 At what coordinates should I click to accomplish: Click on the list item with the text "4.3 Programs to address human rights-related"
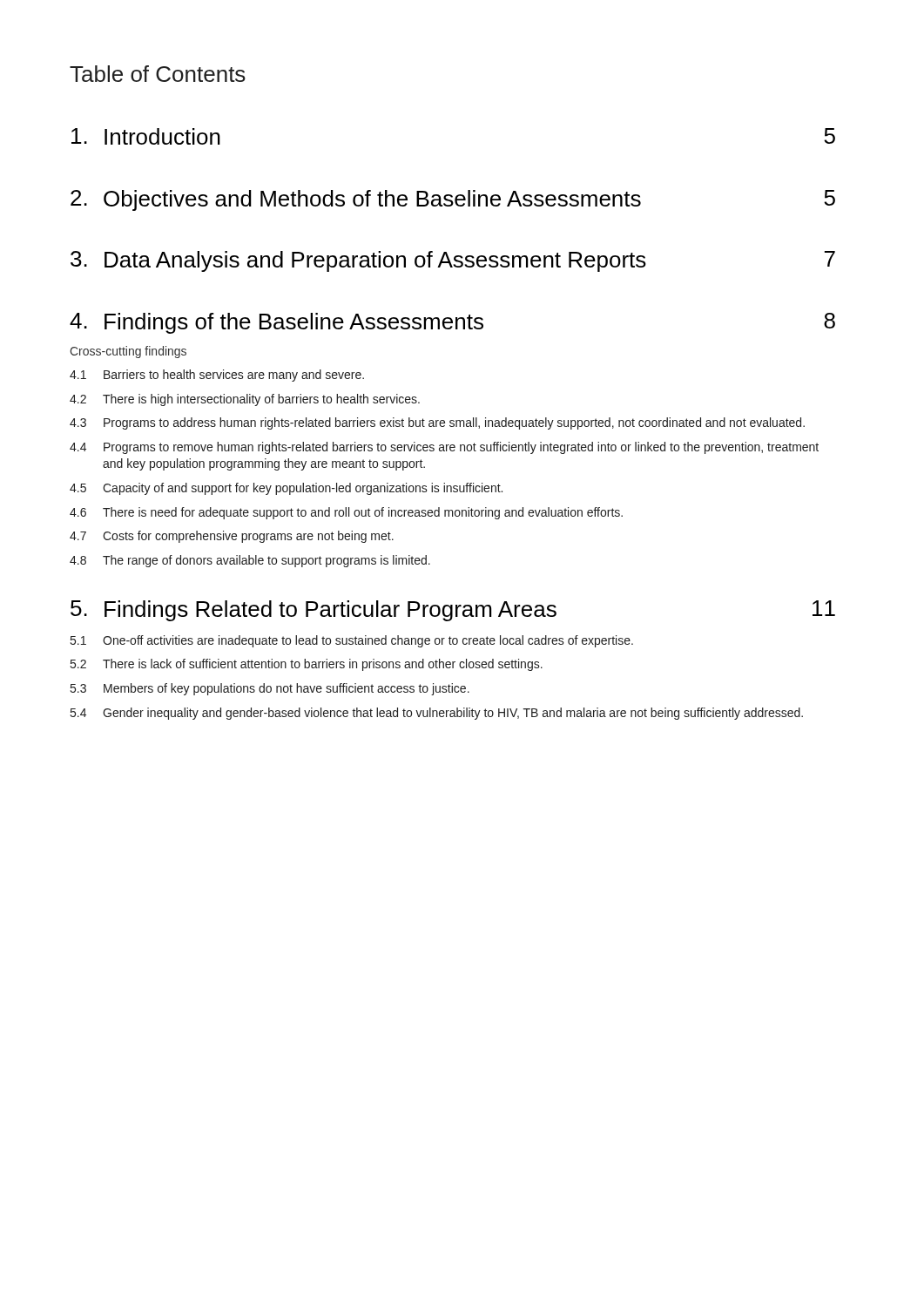click(x=453, y=423)
